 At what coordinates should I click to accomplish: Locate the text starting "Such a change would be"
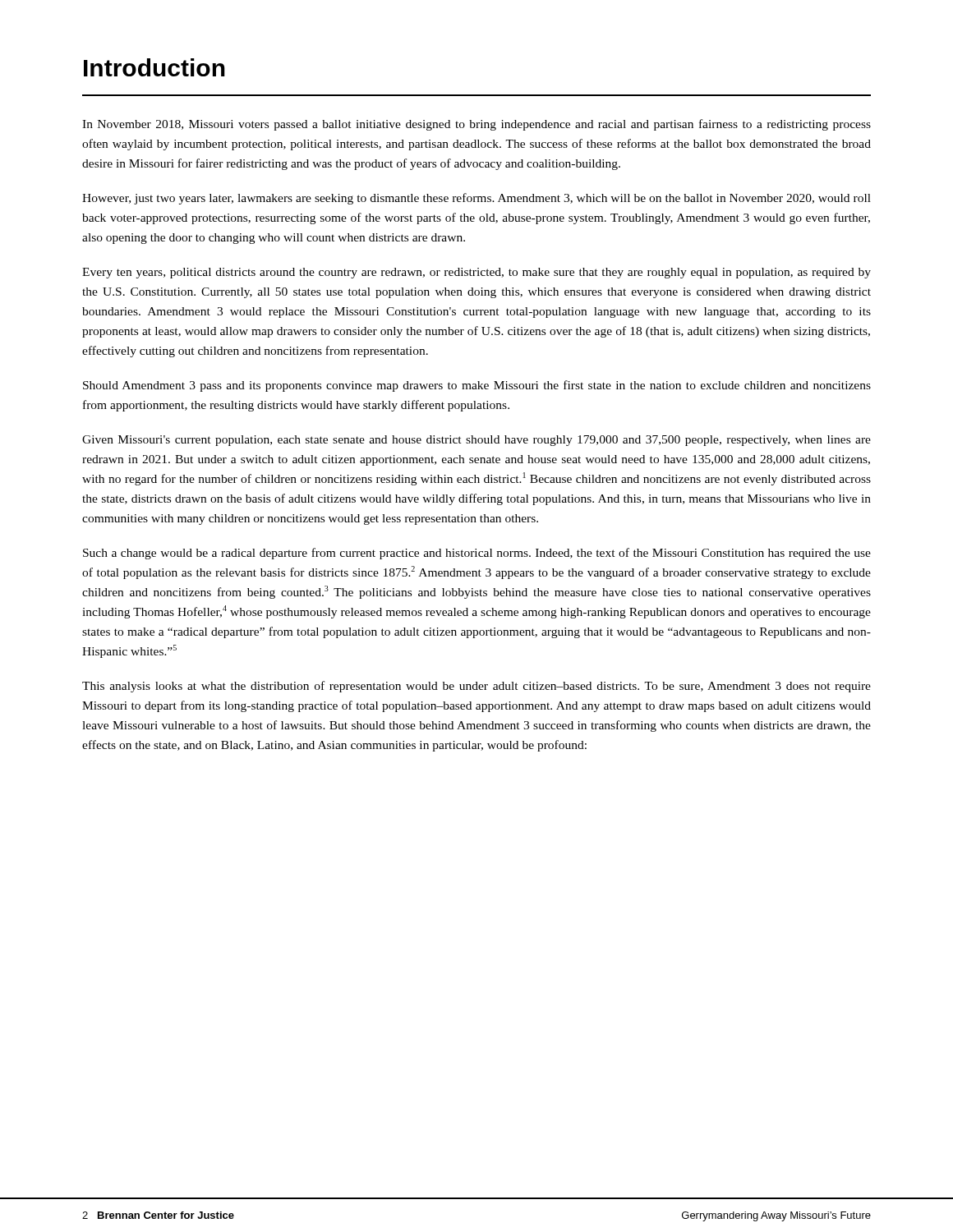476,602
